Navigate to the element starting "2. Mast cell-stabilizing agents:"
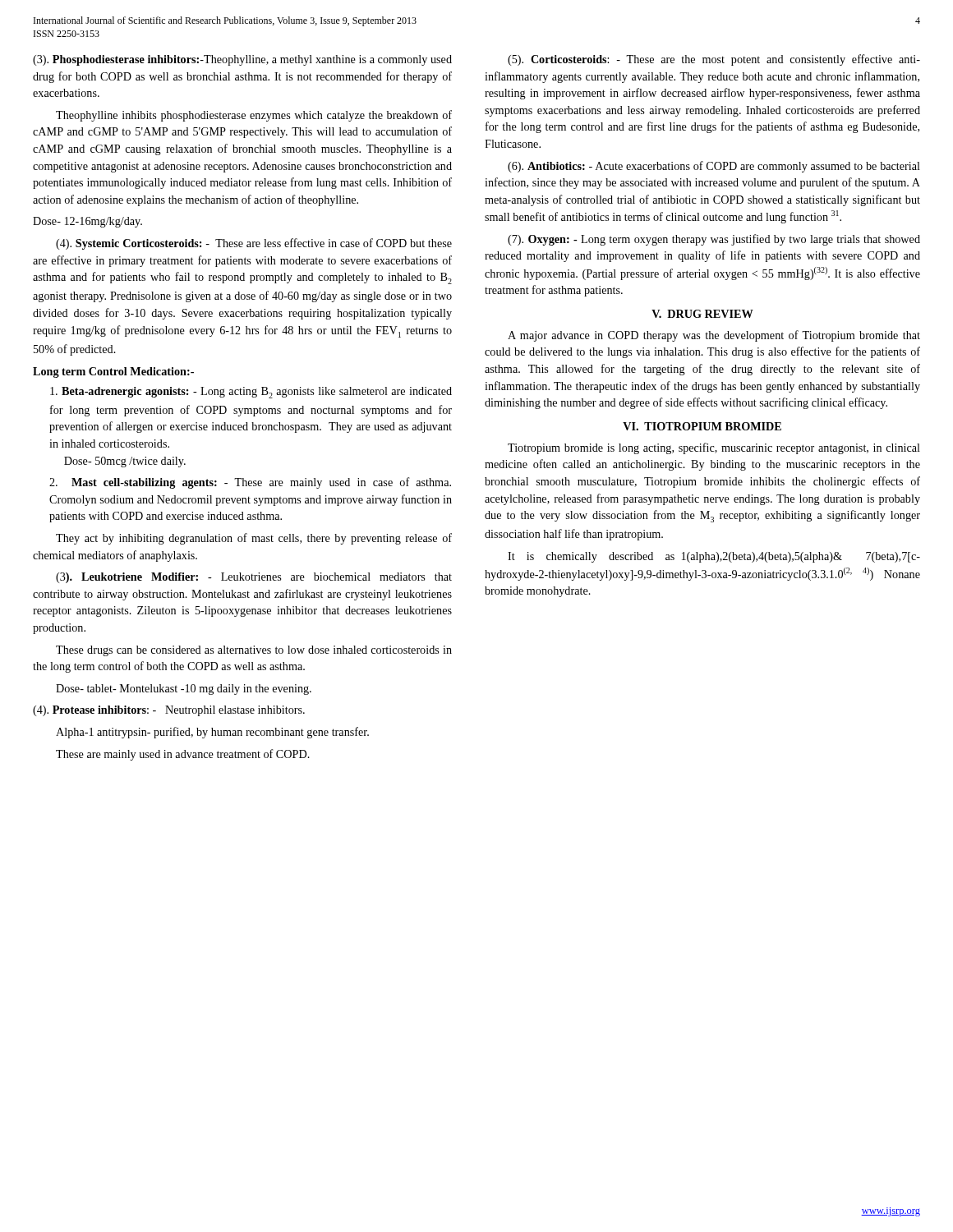The image size is (953, 1232). [251, 499]
